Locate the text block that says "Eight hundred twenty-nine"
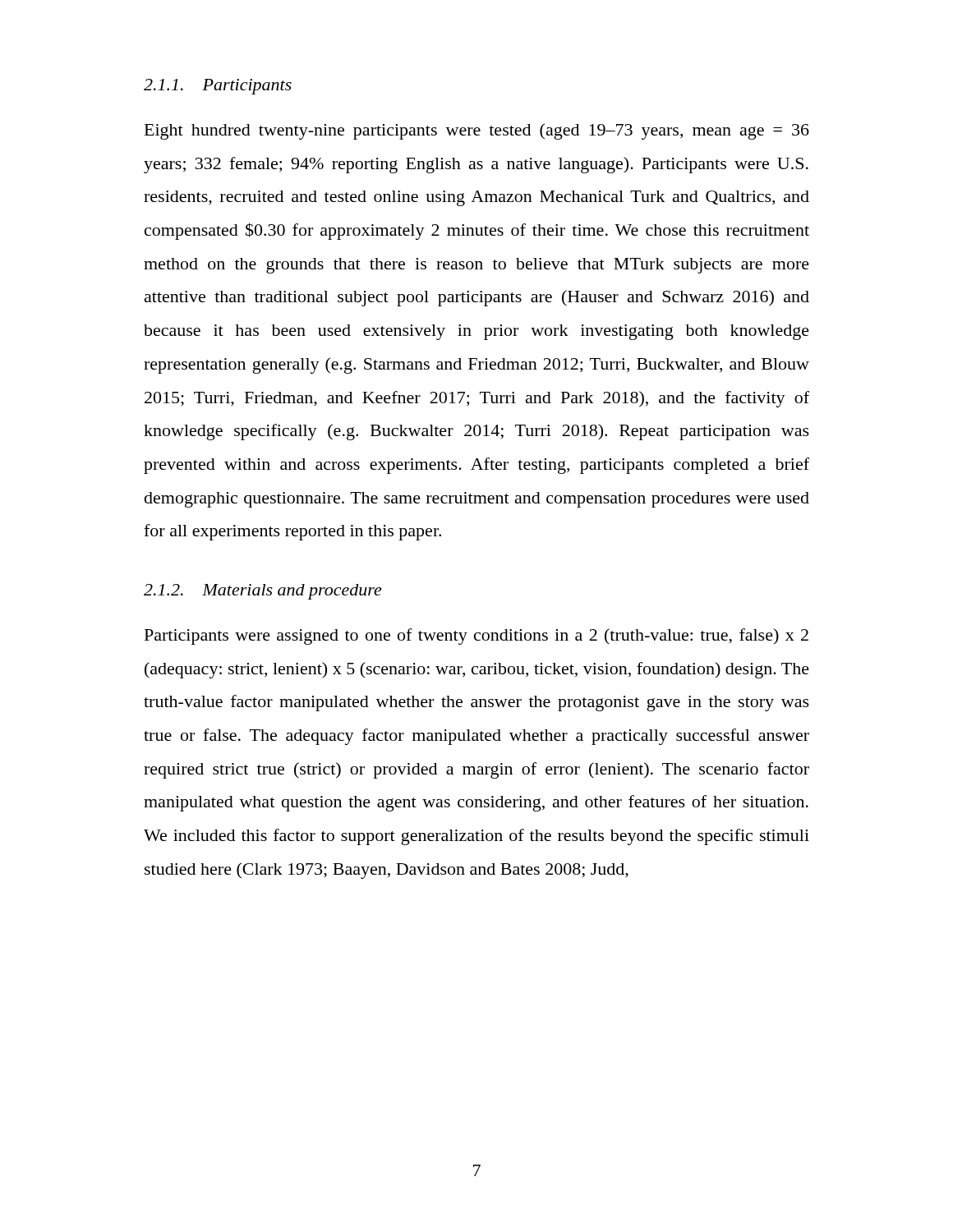953x1232 pixels. [476, 330]
